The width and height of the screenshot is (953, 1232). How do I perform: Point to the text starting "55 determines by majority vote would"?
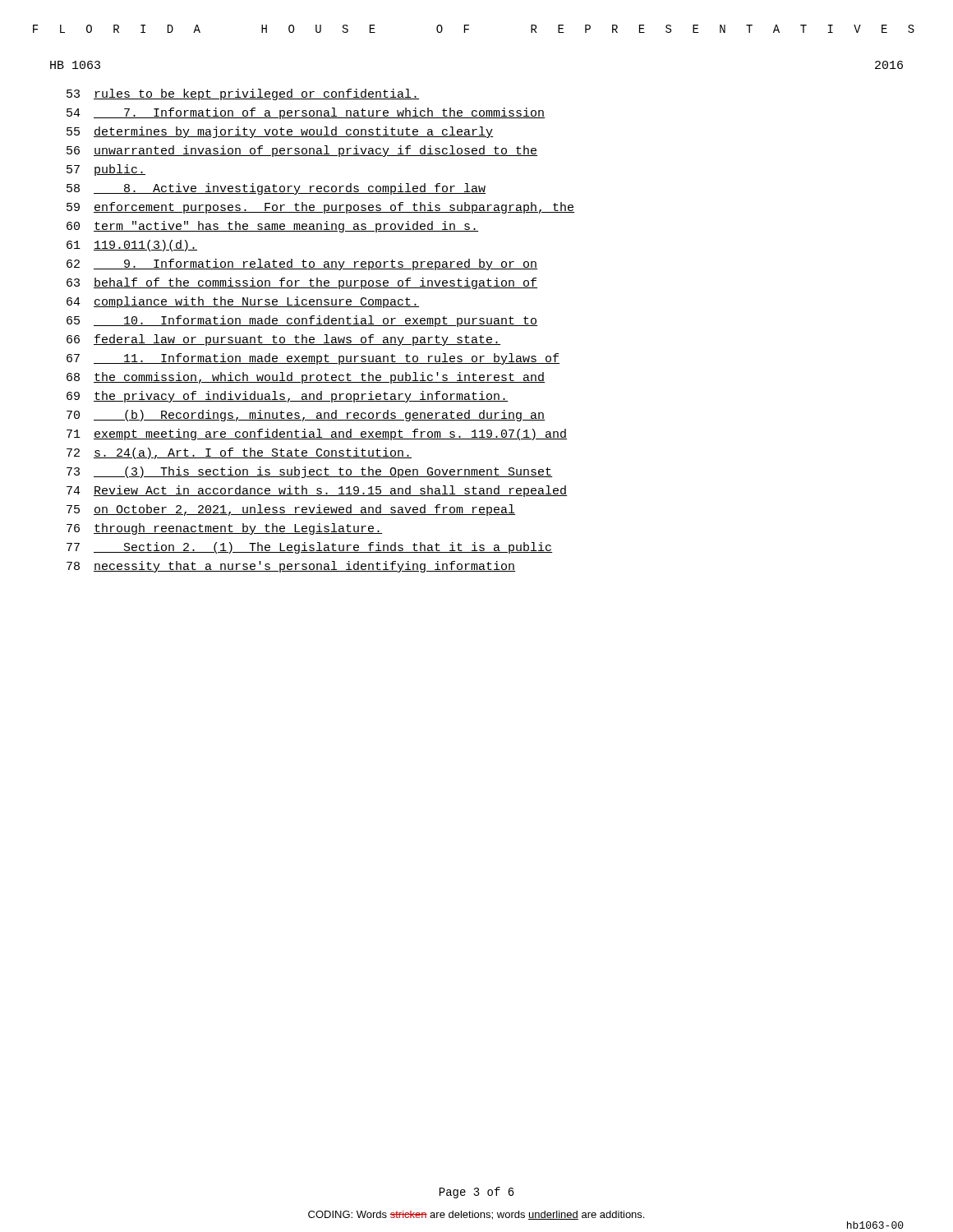click(476, 133)
